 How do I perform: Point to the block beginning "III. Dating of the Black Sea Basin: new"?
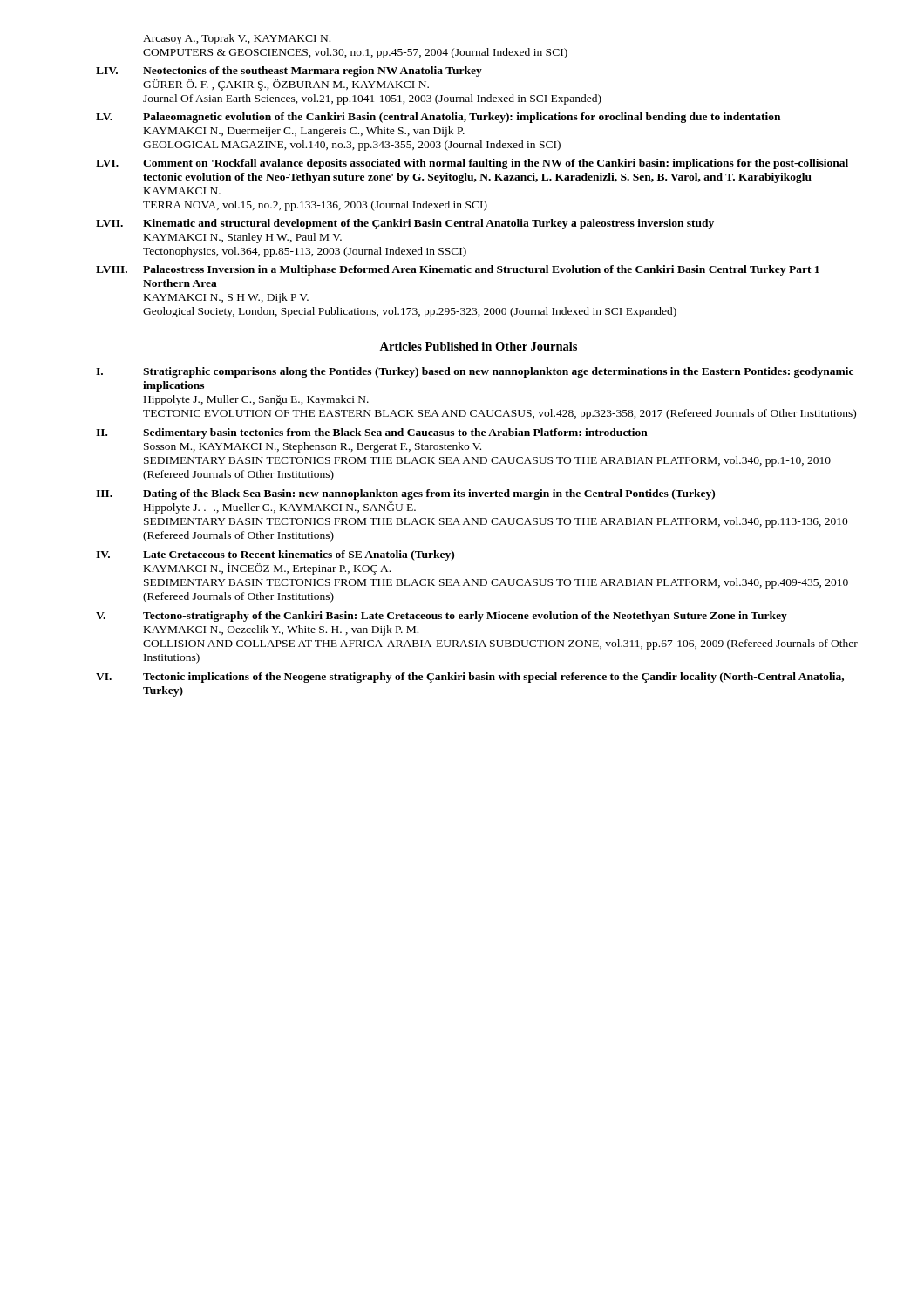click(x=479, y=515)
